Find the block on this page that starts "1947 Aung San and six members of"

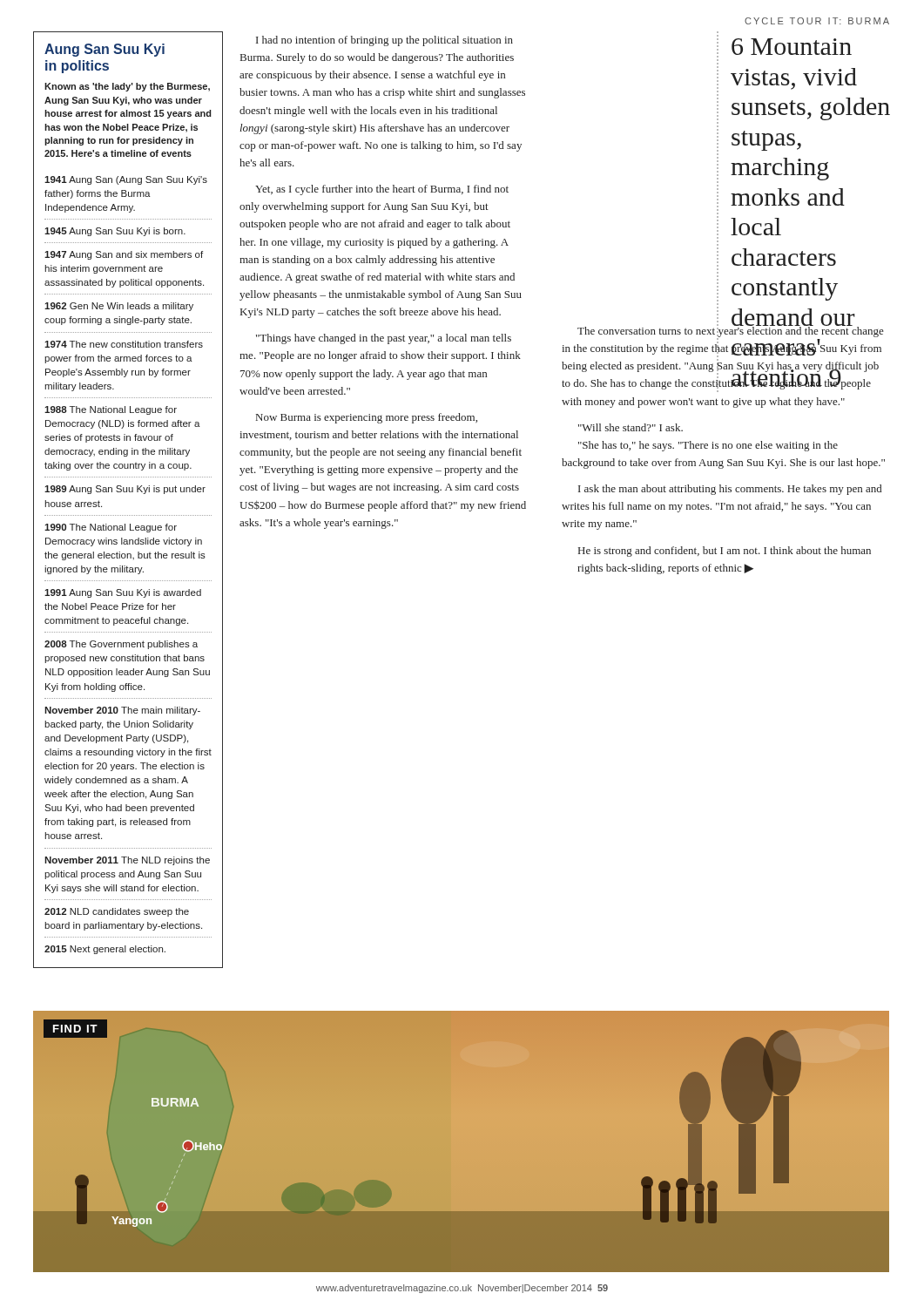point(125,269)
